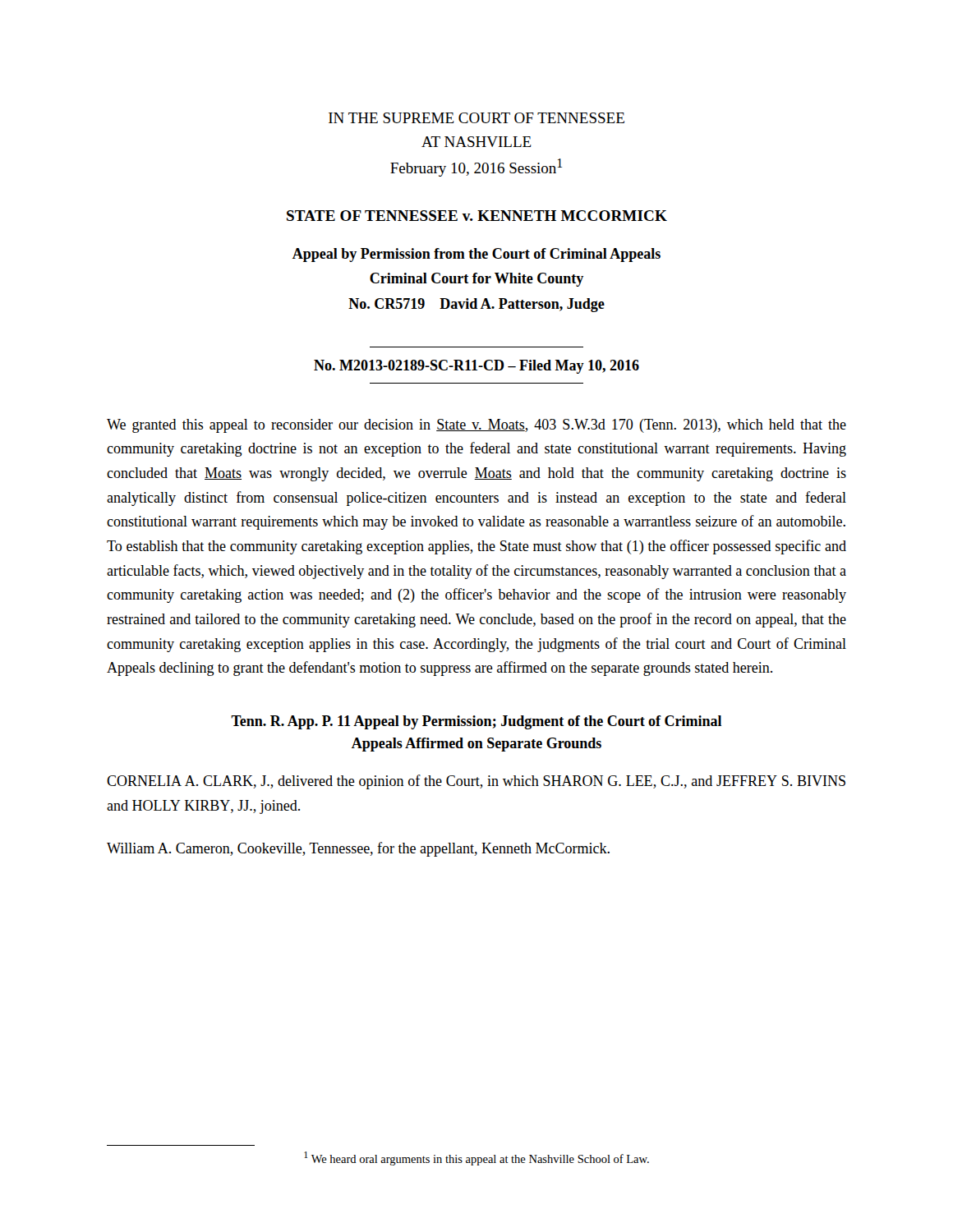Select the text starting "No. M2013-02189-SC-R11-CD –"

(476, 365)
